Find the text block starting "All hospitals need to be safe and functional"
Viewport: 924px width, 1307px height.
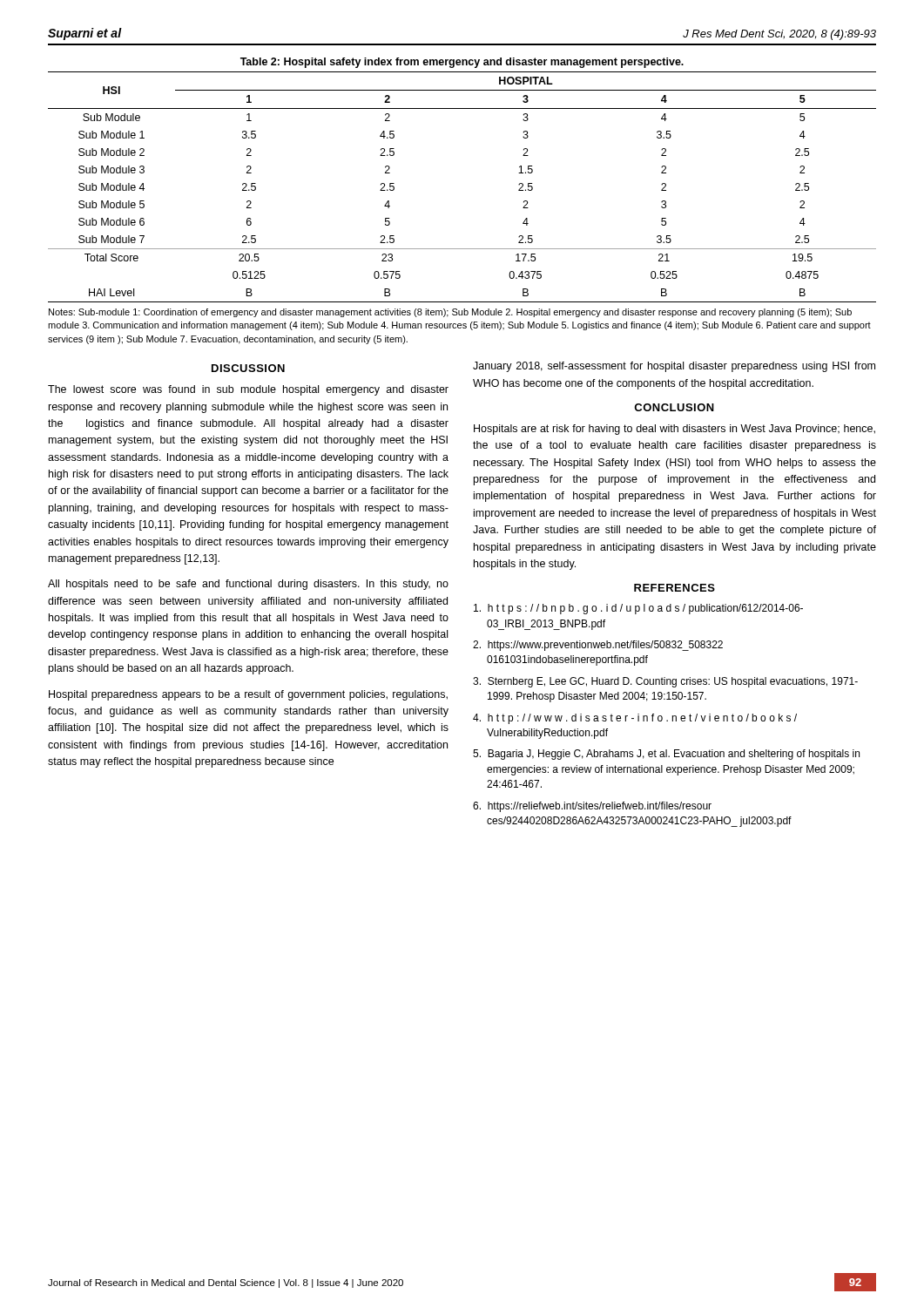coord(248,626)
